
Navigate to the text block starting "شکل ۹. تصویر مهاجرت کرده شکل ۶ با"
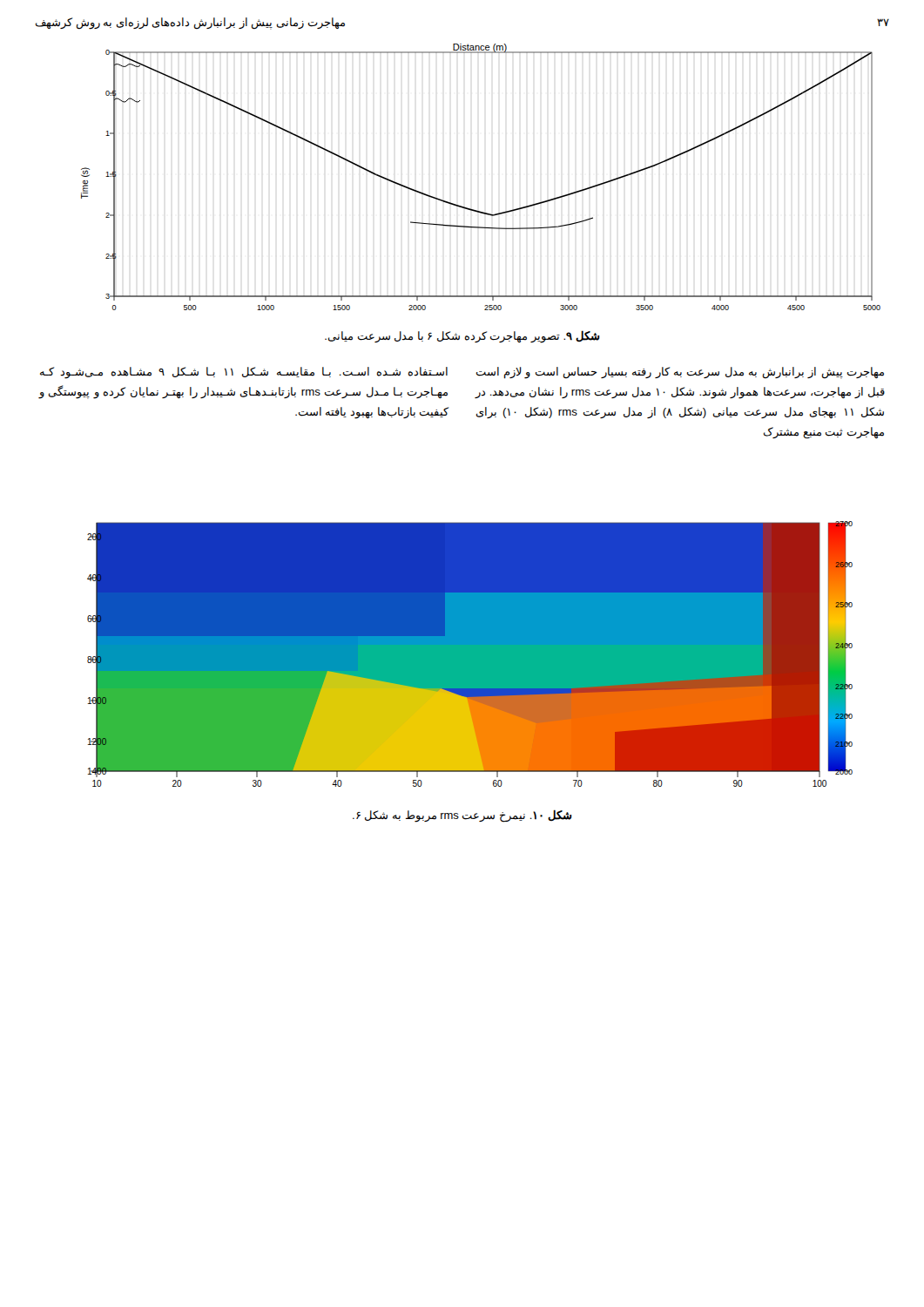click(x=462, y=336)
